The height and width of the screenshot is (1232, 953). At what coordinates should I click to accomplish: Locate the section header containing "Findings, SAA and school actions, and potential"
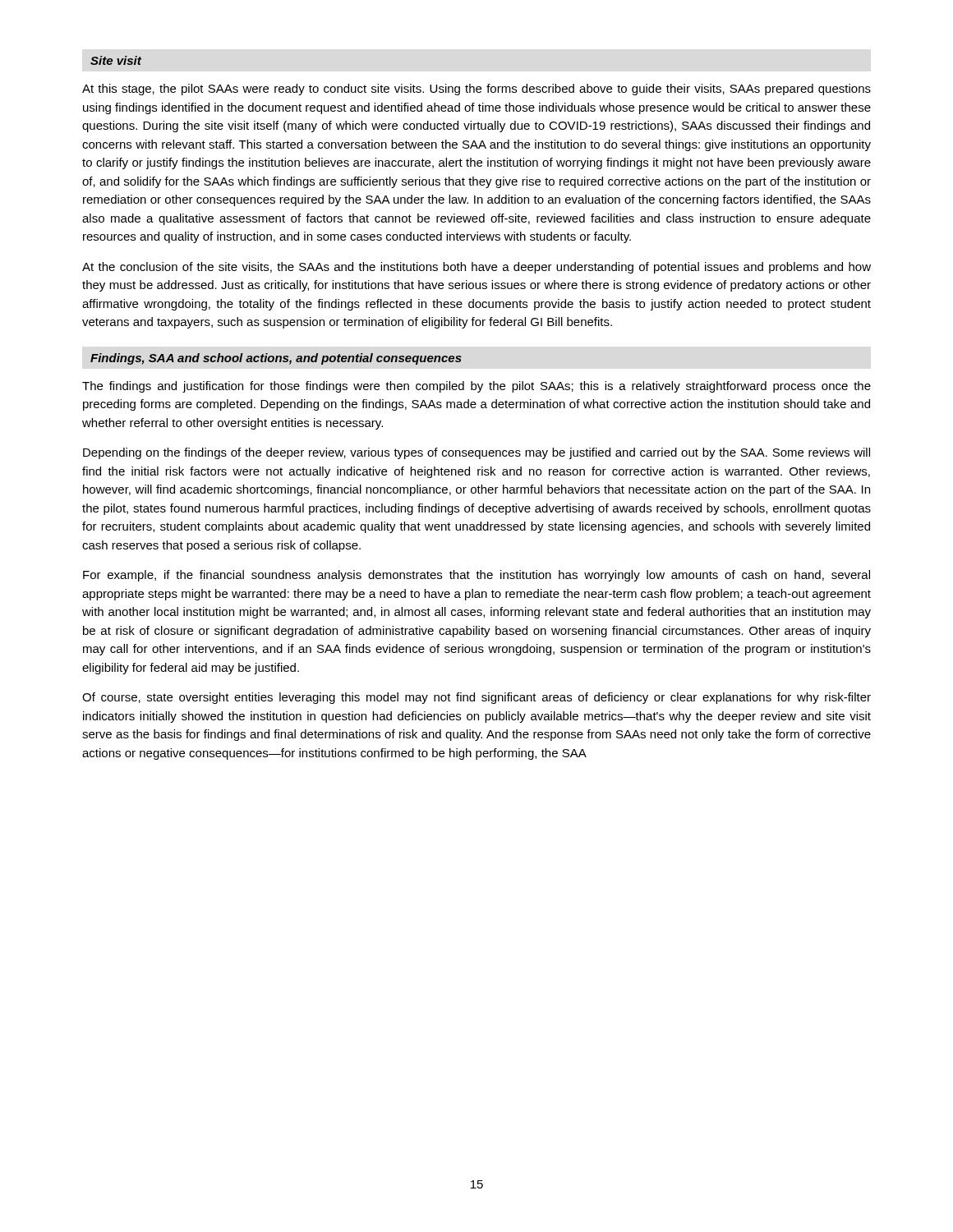pyautogui.click(x=276, y=357)
